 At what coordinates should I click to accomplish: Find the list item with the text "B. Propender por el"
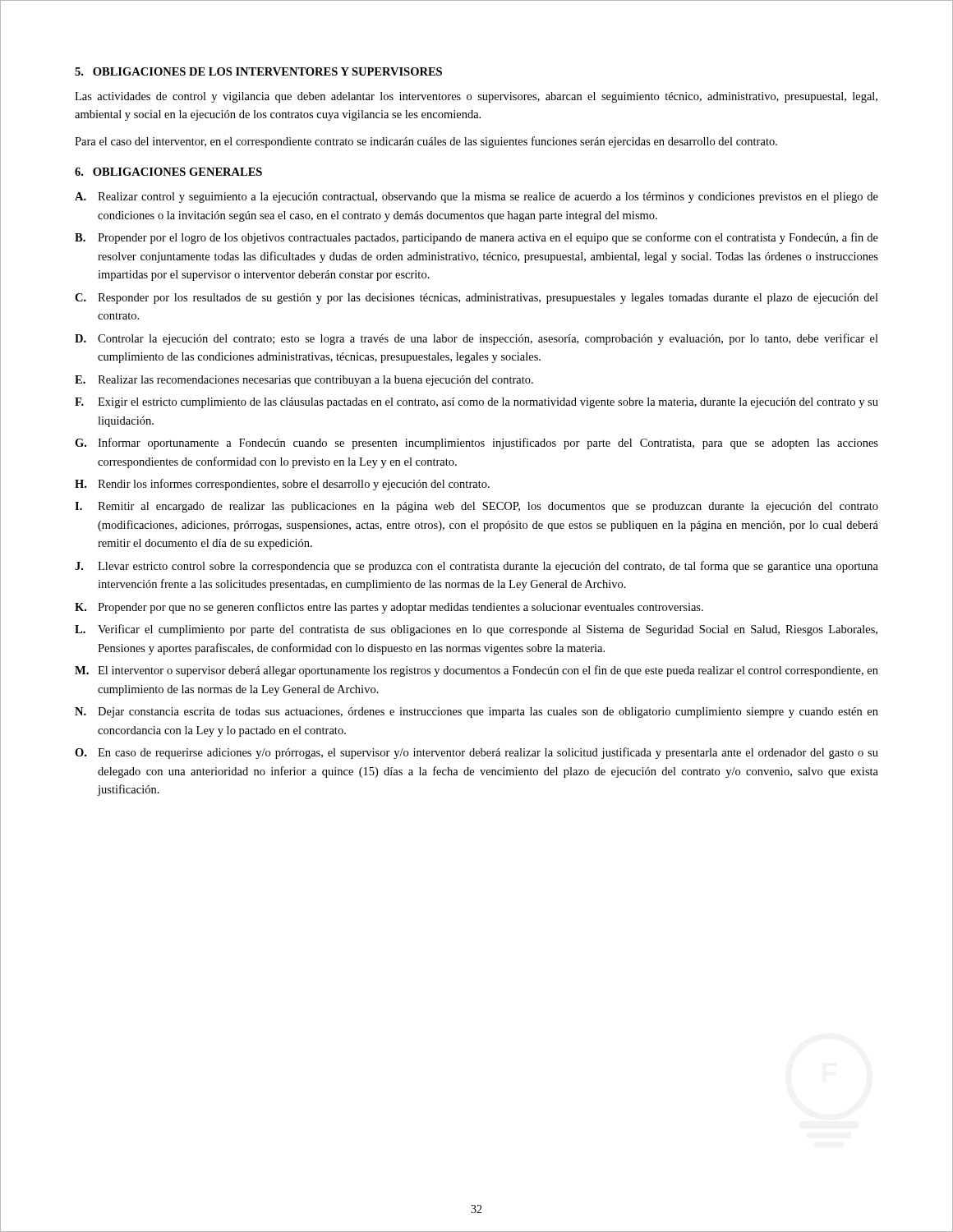point(476,256)
